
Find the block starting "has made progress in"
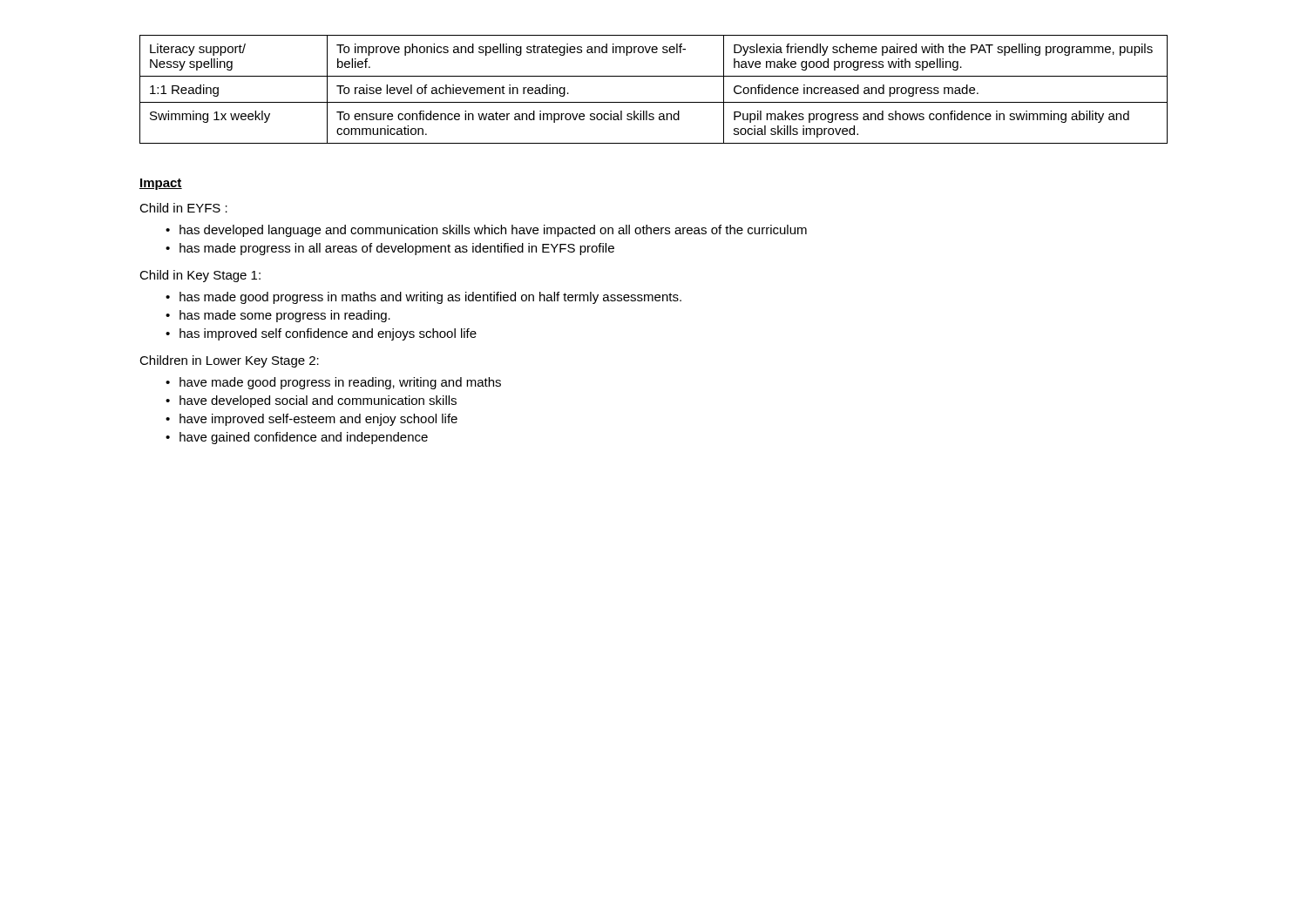[397, 248]
